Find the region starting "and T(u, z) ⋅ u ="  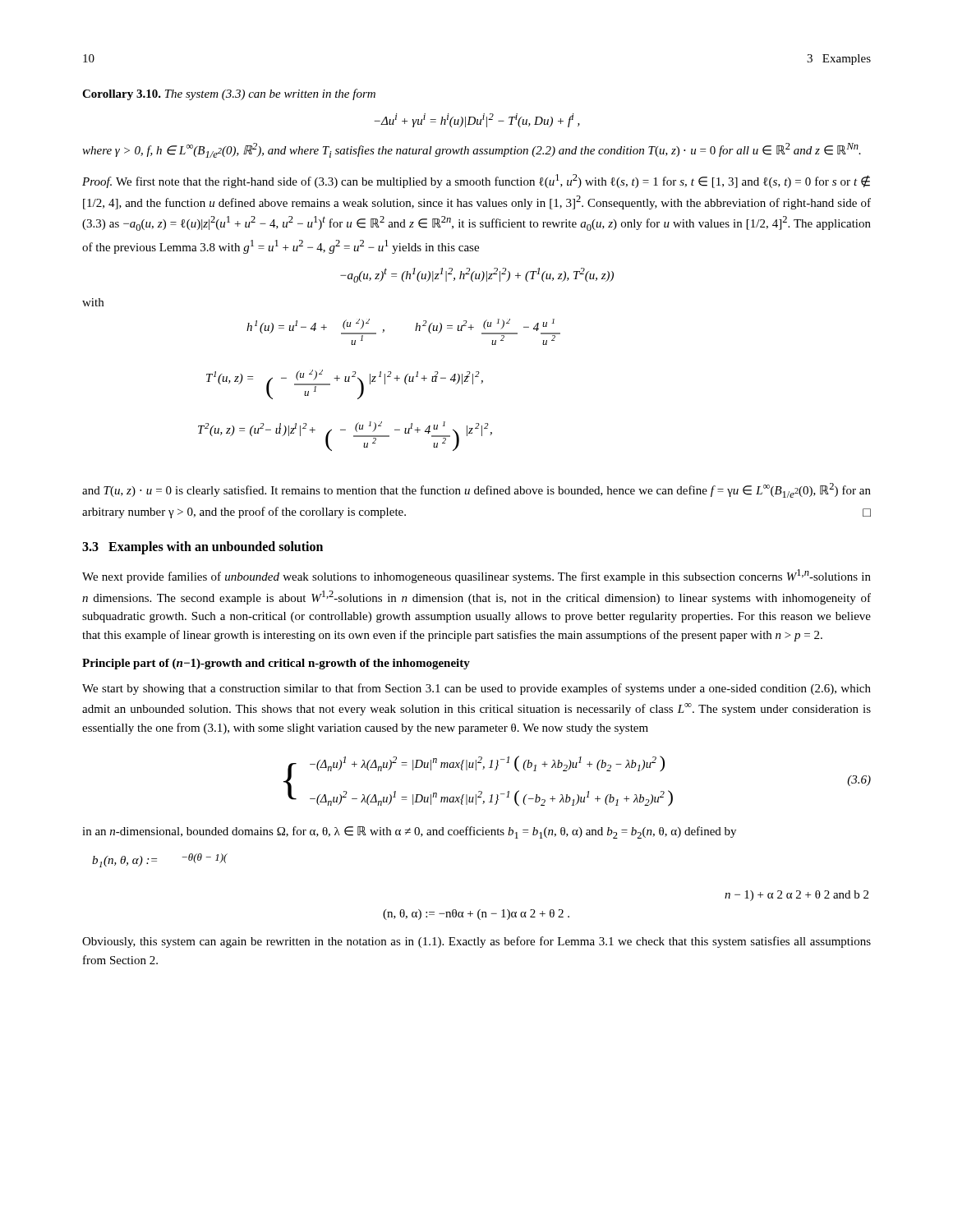tap(476, 502)
